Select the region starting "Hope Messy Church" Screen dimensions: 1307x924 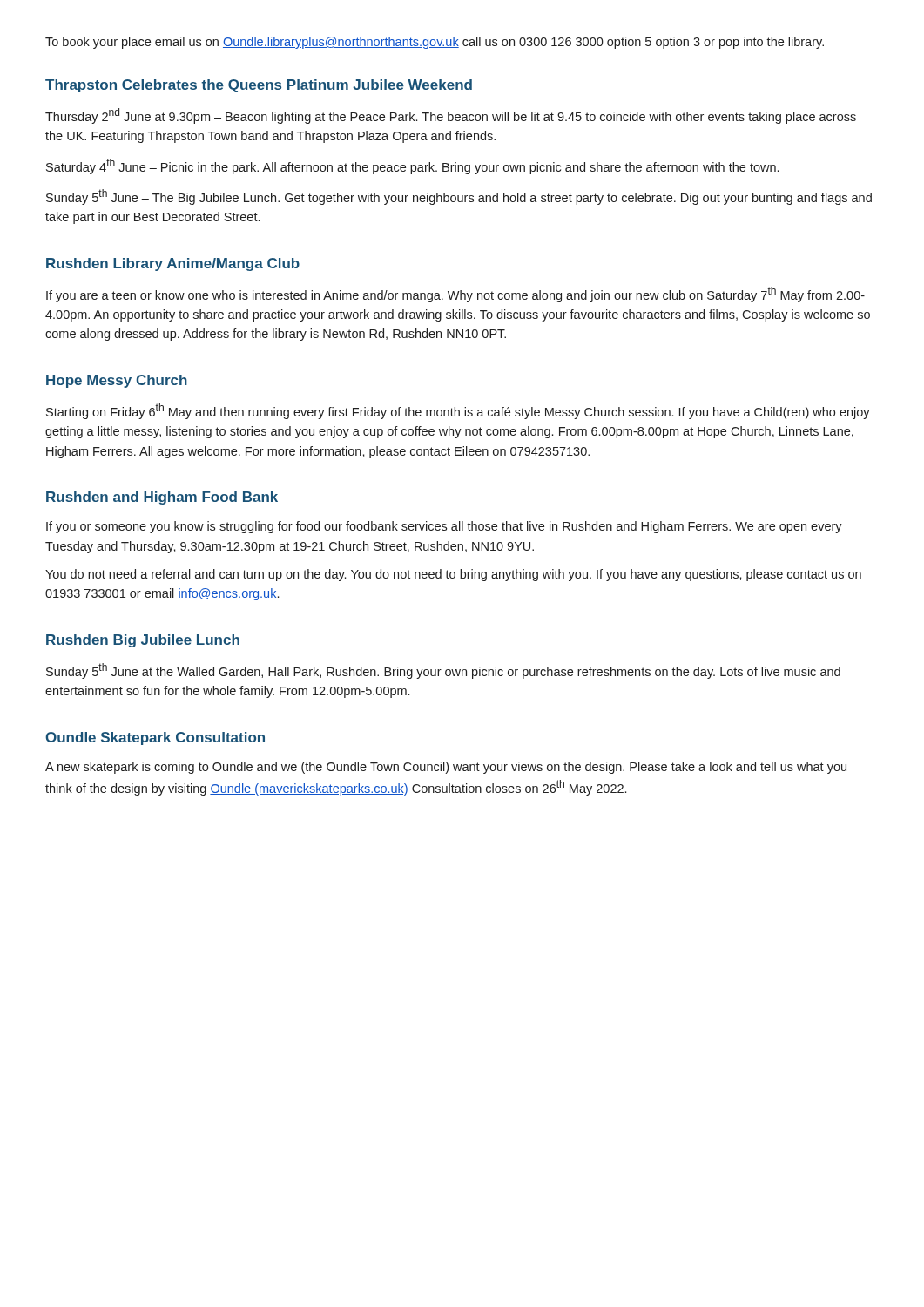pyautogui.click(x=117, y=381)
